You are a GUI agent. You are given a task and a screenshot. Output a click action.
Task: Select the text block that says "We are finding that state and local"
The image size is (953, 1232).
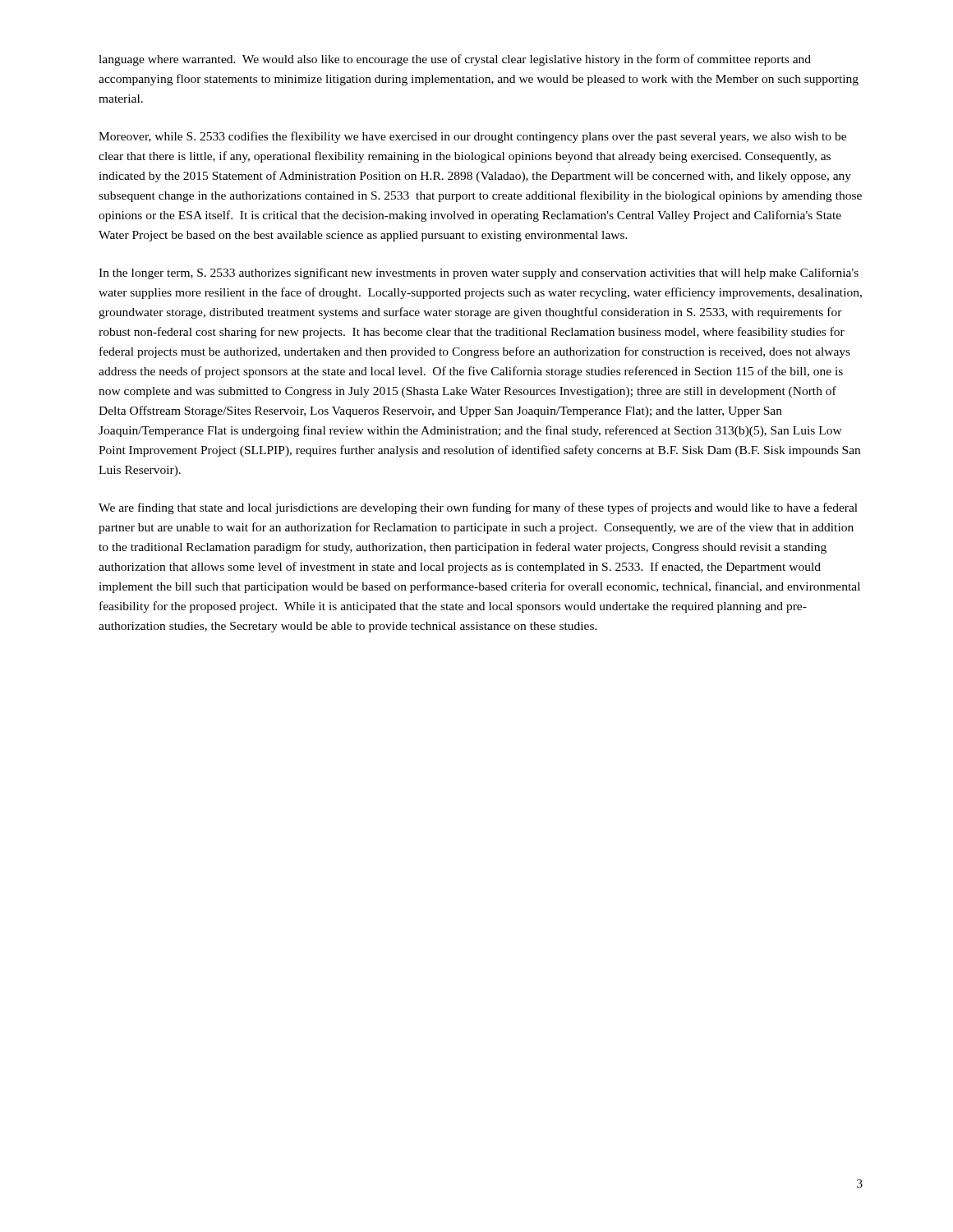(x=480, y=567)
